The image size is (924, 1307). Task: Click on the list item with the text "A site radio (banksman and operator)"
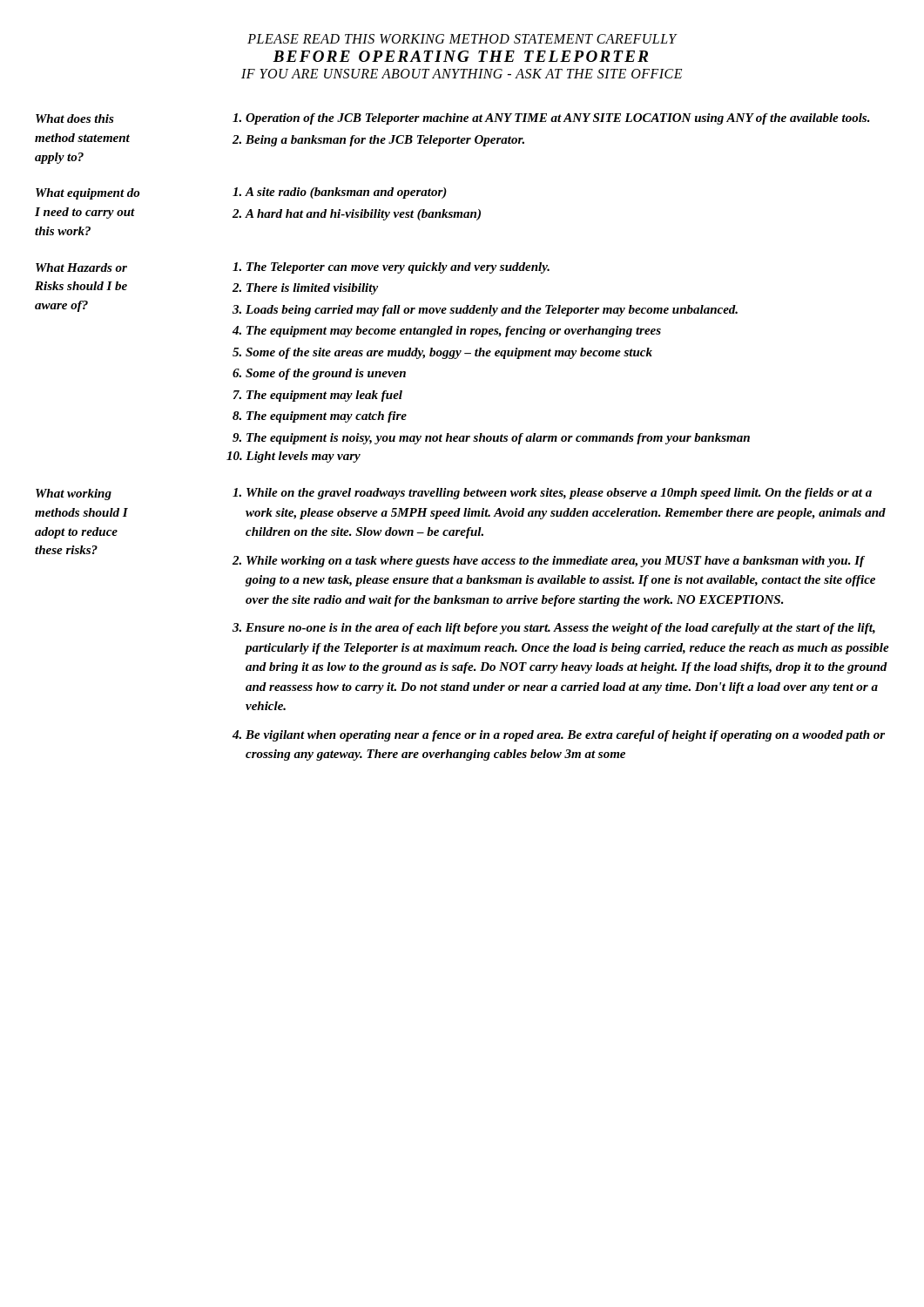[x=346, y=193]
